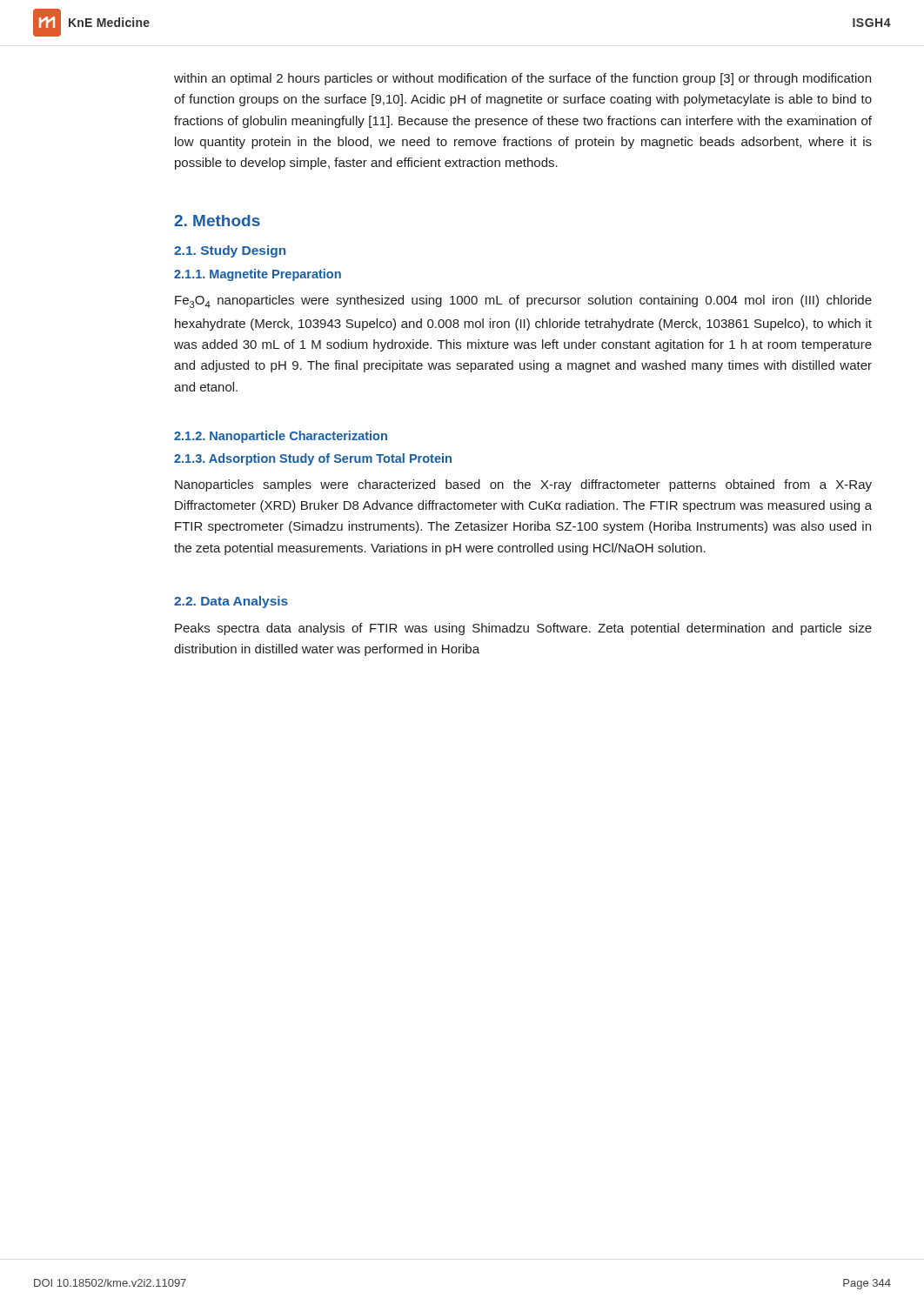924x1305 pixels.
Task: Select the block starting "2.1.1. Magnetite Preparation"
Action: [258, 275]
